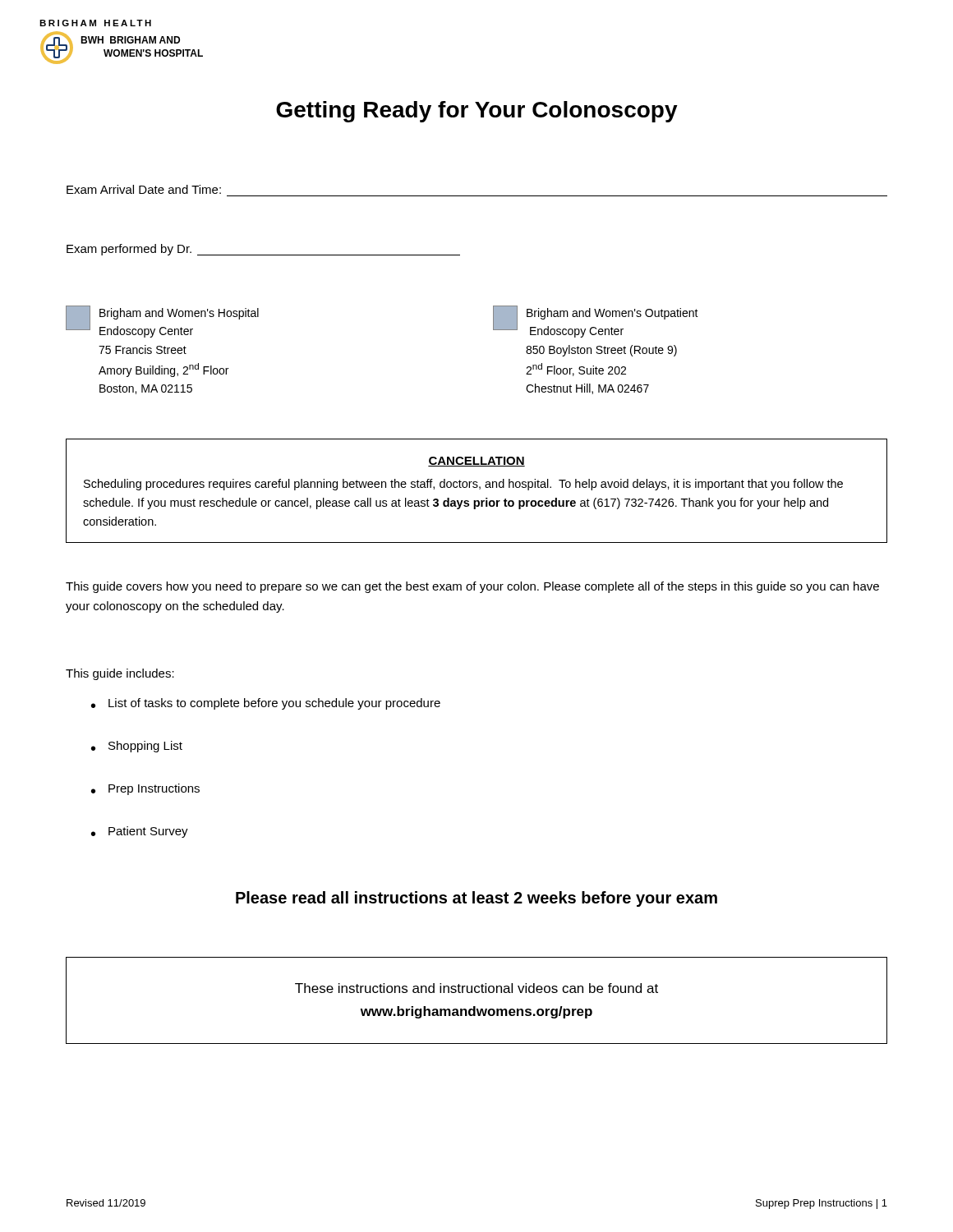
Task: Find the block on this page that starts "Brigham and Women's Hospital Endoscopy Center"
Action: click(162, 351)
